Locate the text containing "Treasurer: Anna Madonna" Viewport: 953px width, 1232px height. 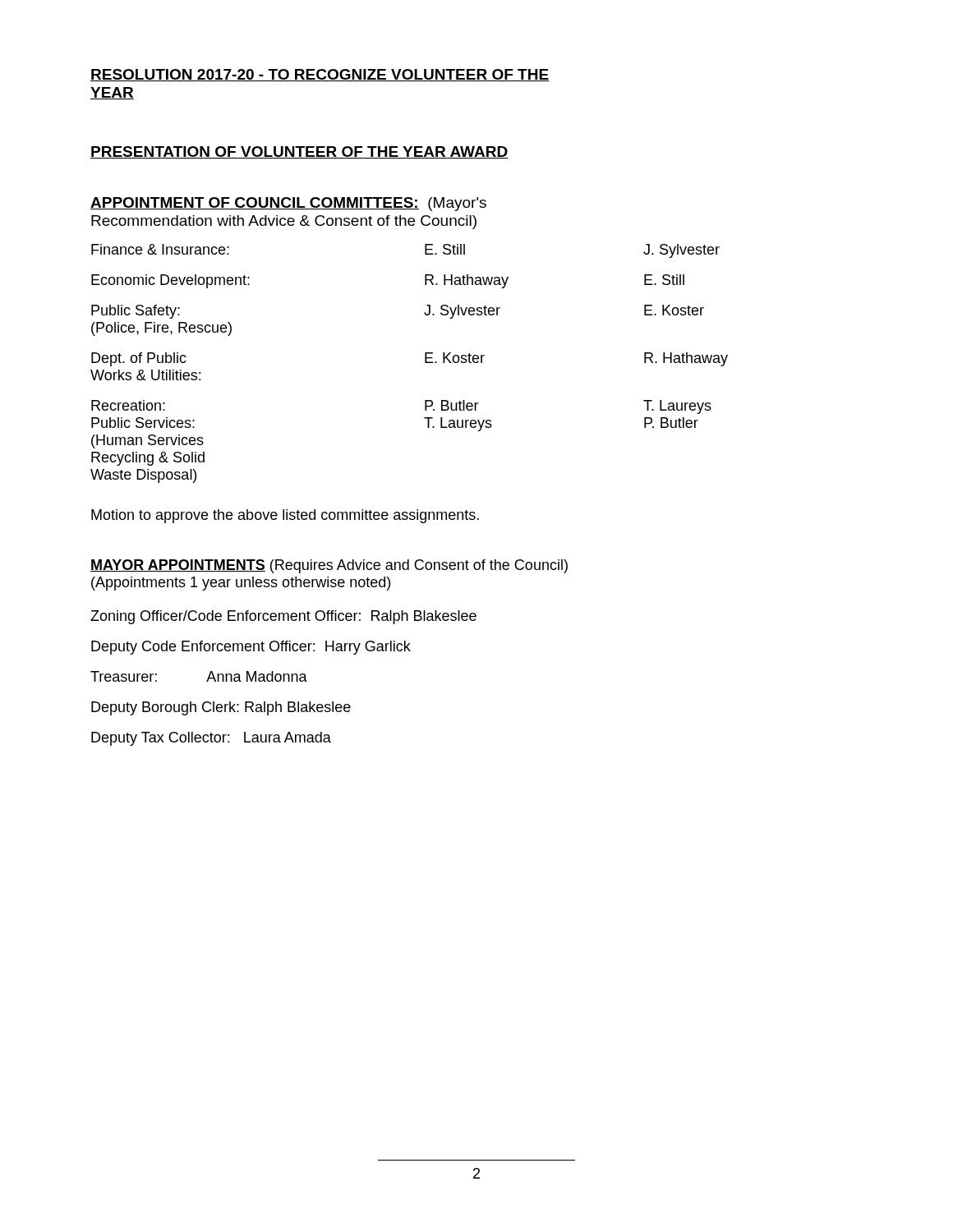click(x=199, y=677)
